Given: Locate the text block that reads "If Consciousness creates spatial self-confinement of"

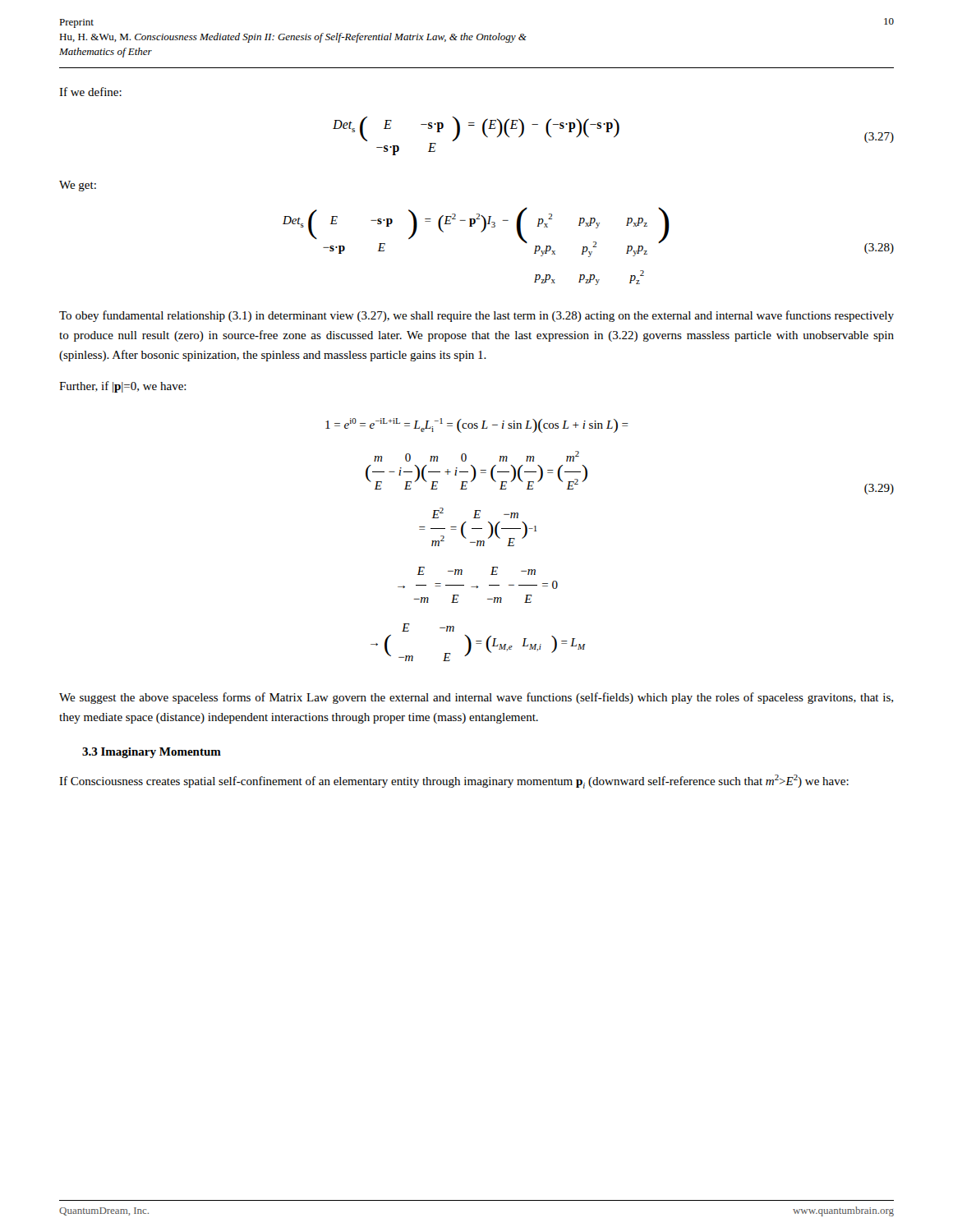Looking at the screenshot, I should point(454,781).
